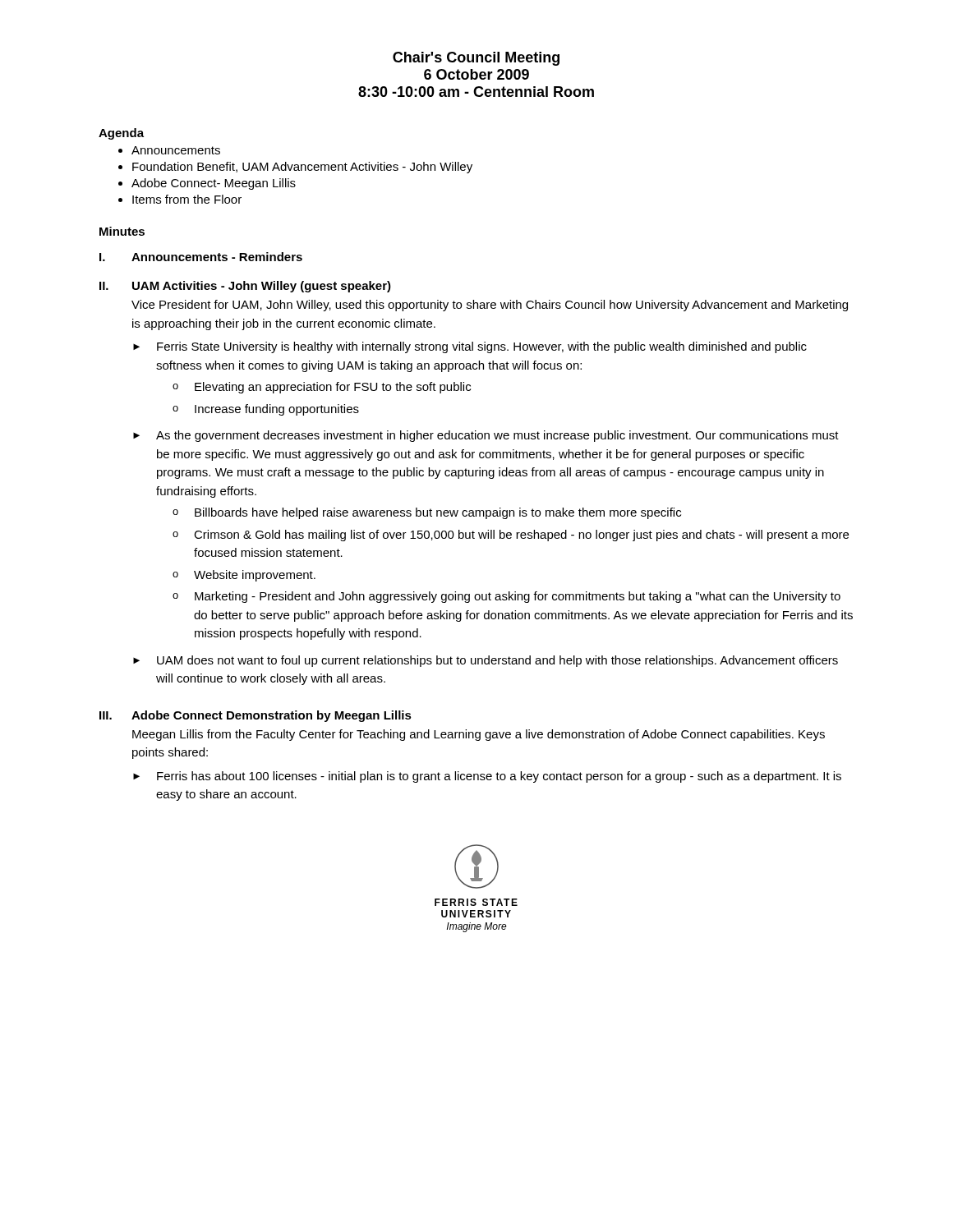Locate the block of text that opens with "► Ferris has about 100 licenses"
This screenshot has height=1232, width=953.
pos(493,785)
